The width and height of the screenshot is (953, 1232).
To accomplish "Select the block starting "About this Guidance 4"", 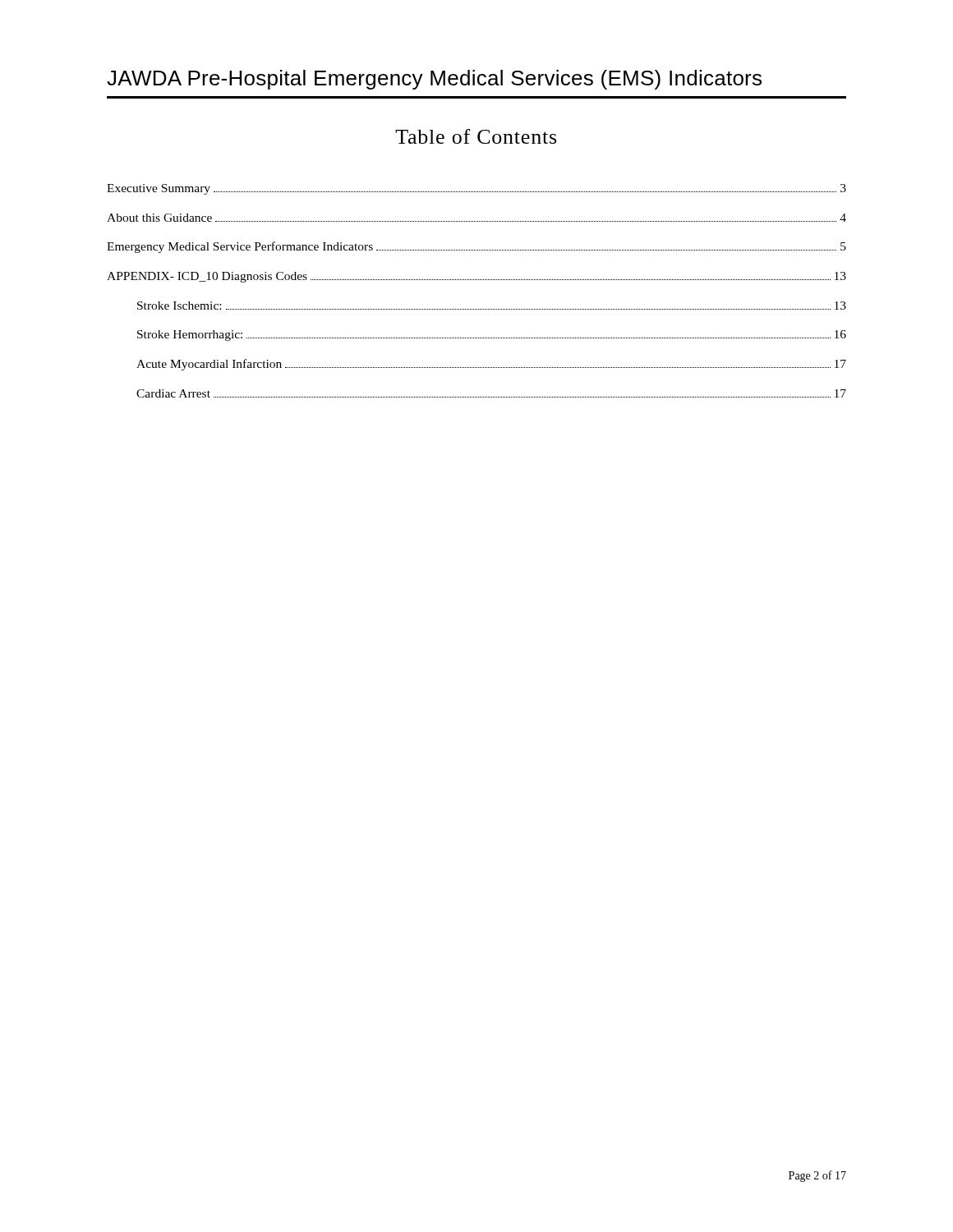I will pos(476,217).
